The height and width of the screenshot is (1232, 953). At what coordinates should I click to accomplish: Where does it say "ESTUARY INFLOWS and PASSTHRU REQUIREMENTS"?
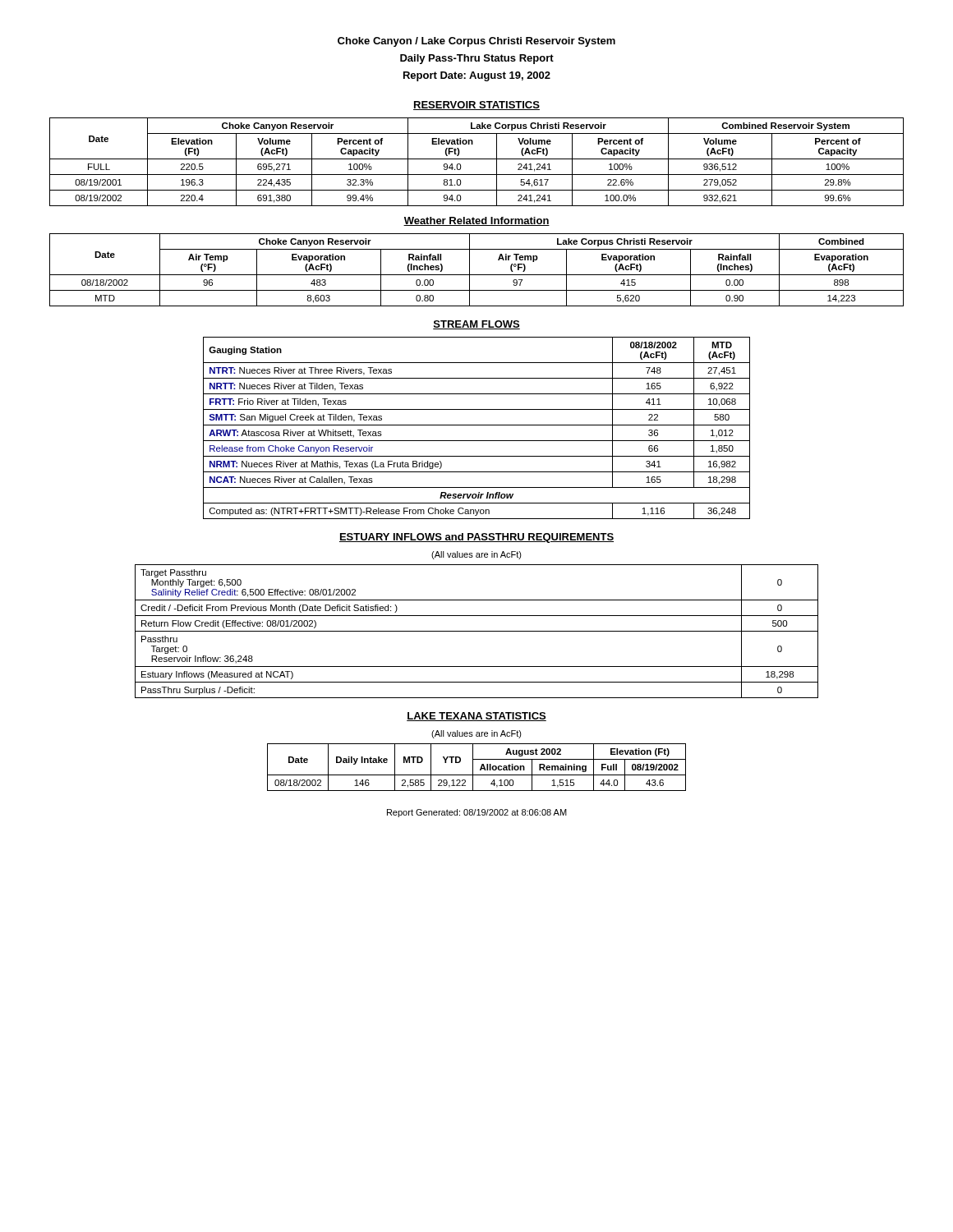[476, 537]
